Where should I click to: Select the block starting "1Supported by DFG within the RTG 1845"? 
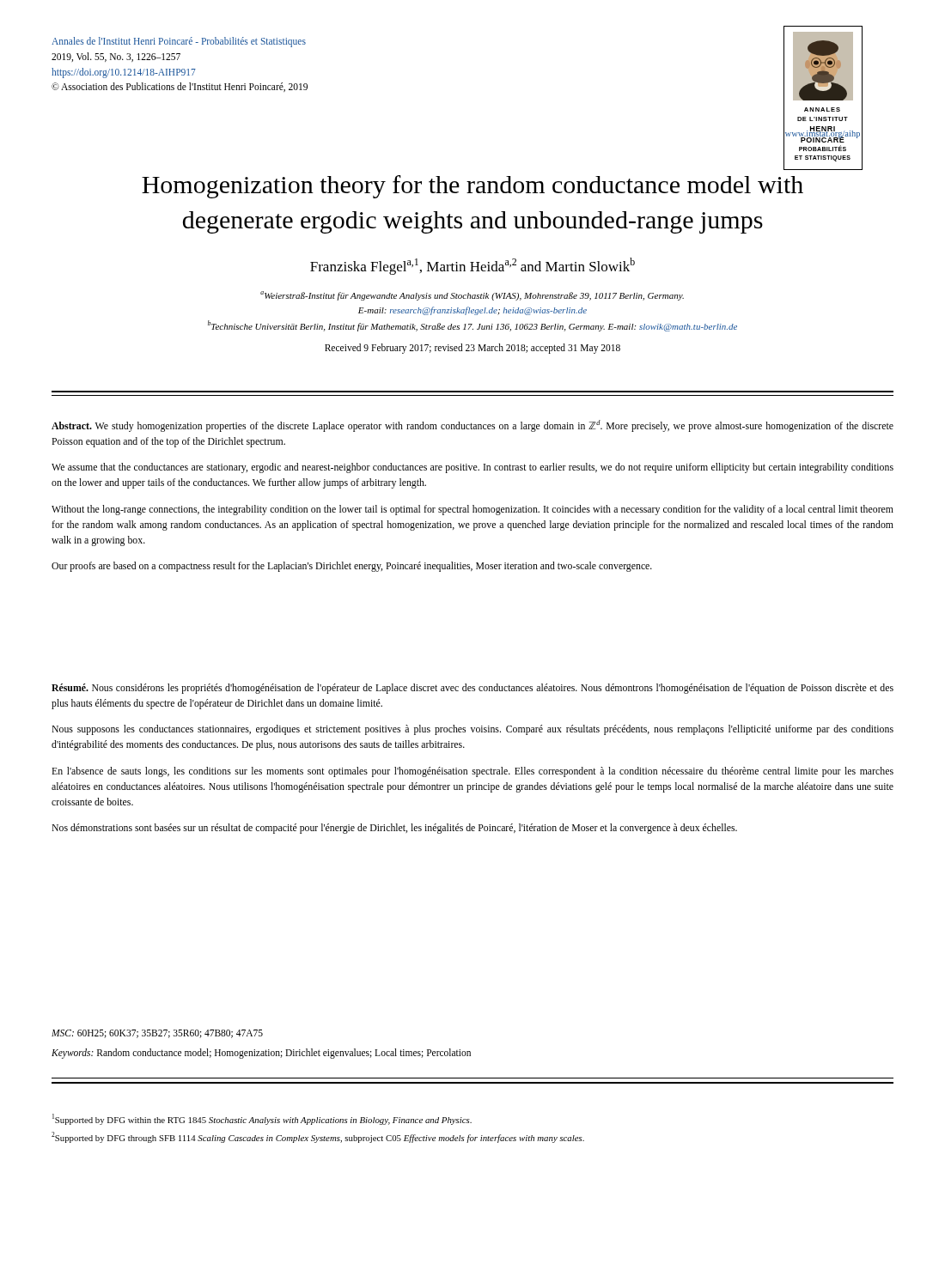472,1129
